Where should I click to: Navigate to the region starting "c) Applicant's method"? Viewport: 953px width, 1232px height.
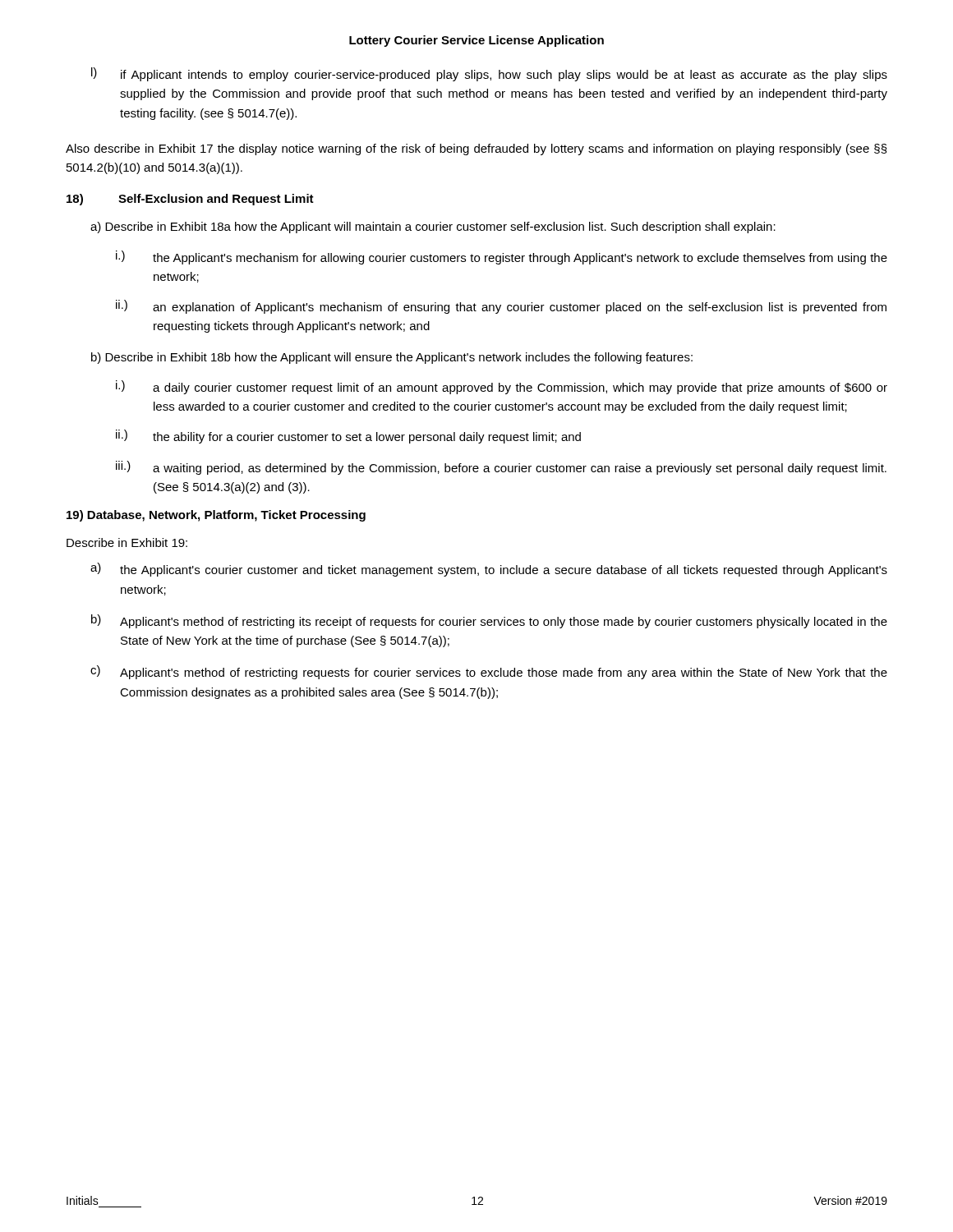[x=489, y=682]
